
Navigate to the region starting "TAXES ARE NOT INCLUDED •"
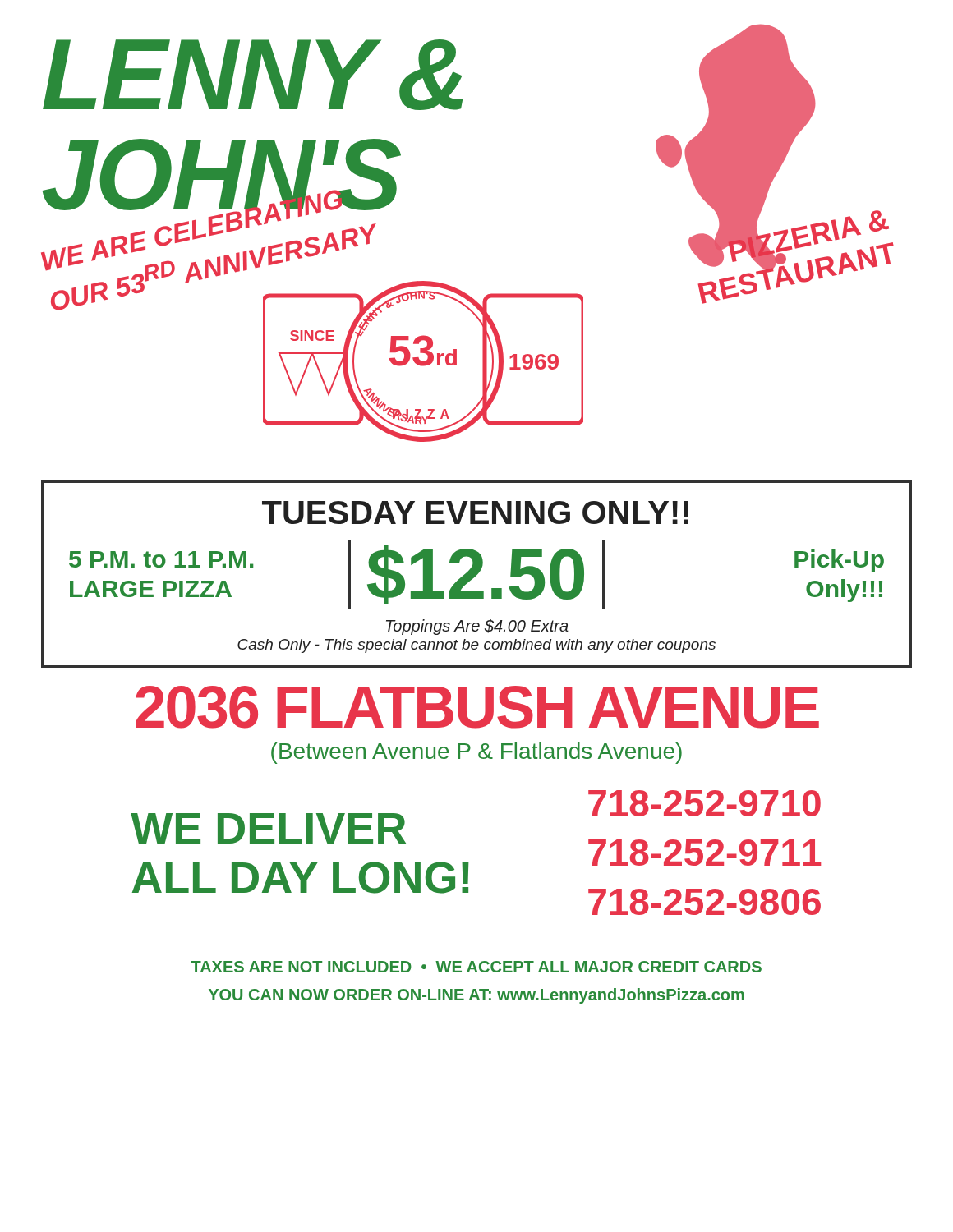tap(476, 981)
